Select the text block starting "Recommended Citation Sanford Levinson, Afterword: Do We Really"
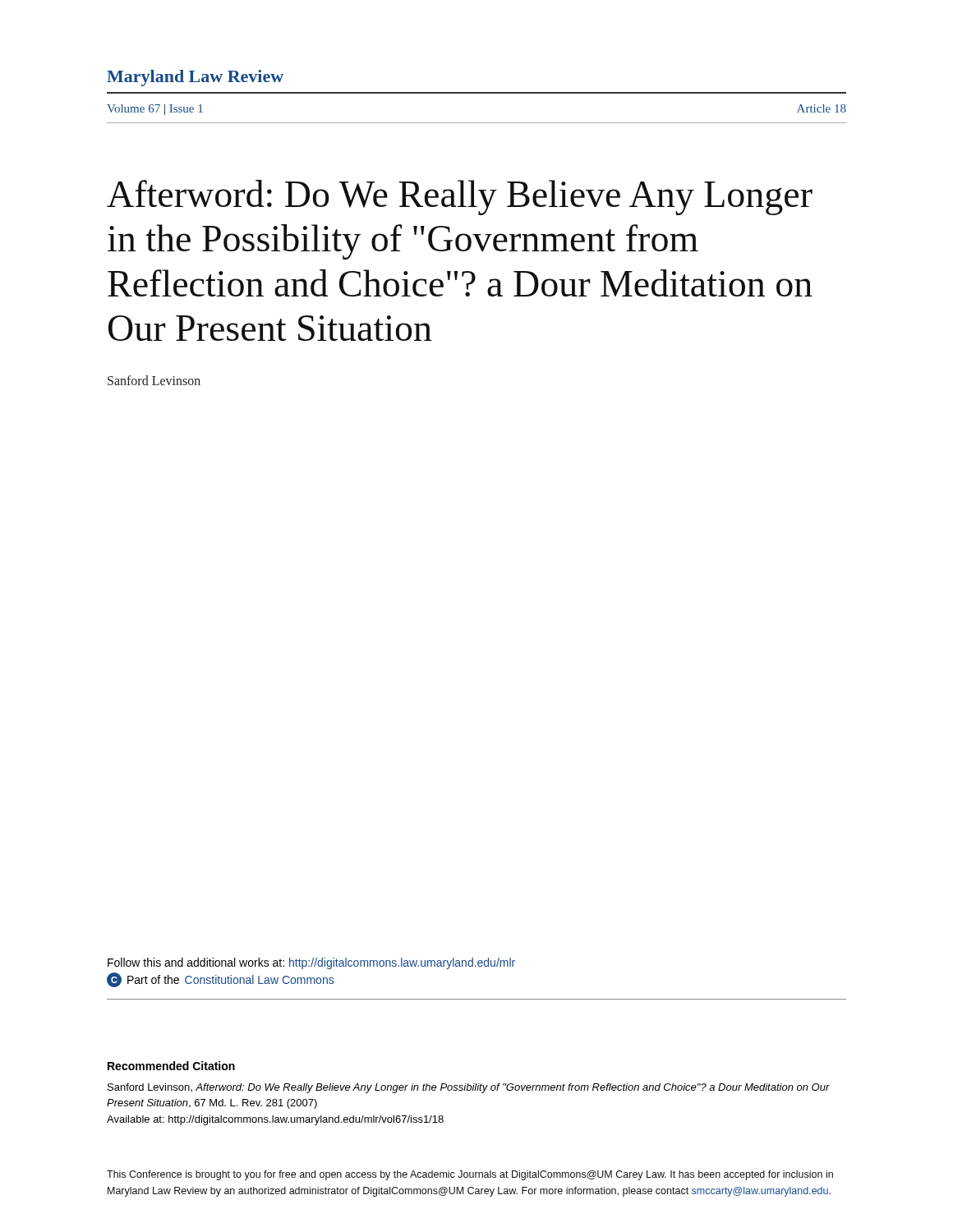Viewport: 953px width, 1232px height. coord(476,1093)
